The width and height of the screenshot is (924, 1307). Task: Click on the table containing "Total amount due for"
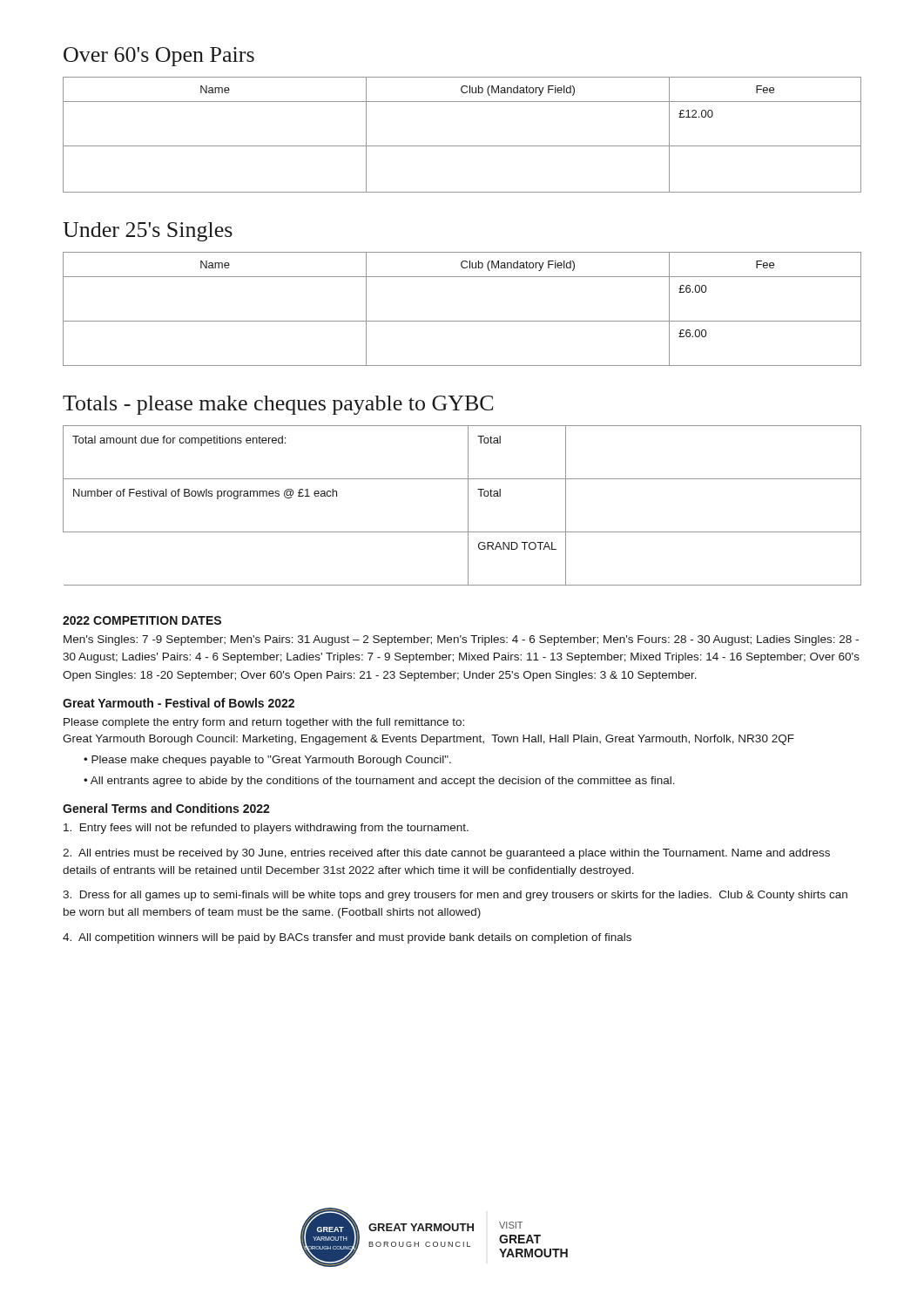pos(462,505)
